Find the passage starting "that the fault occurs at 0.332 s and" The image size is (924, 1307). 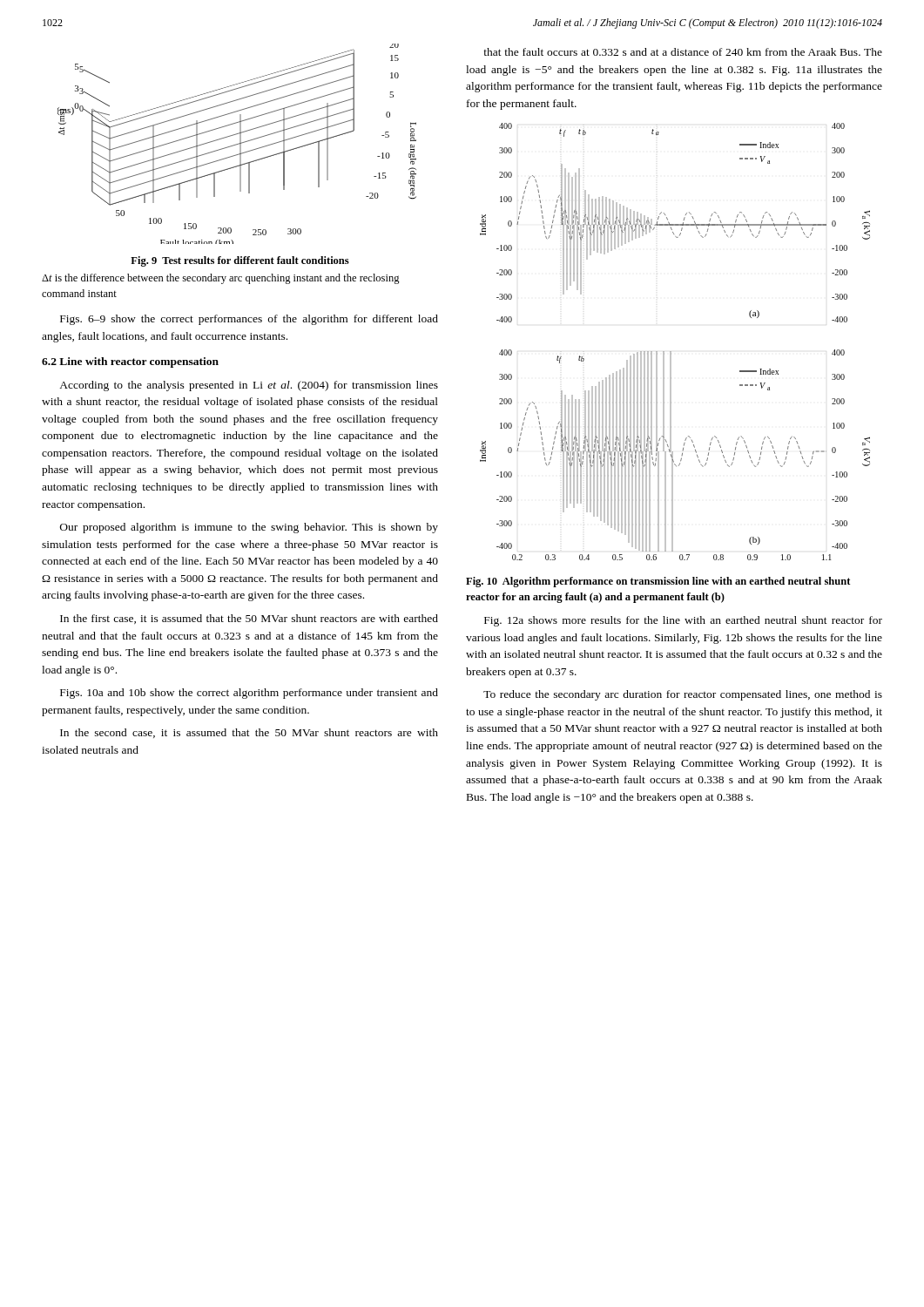tap(674, 77)
